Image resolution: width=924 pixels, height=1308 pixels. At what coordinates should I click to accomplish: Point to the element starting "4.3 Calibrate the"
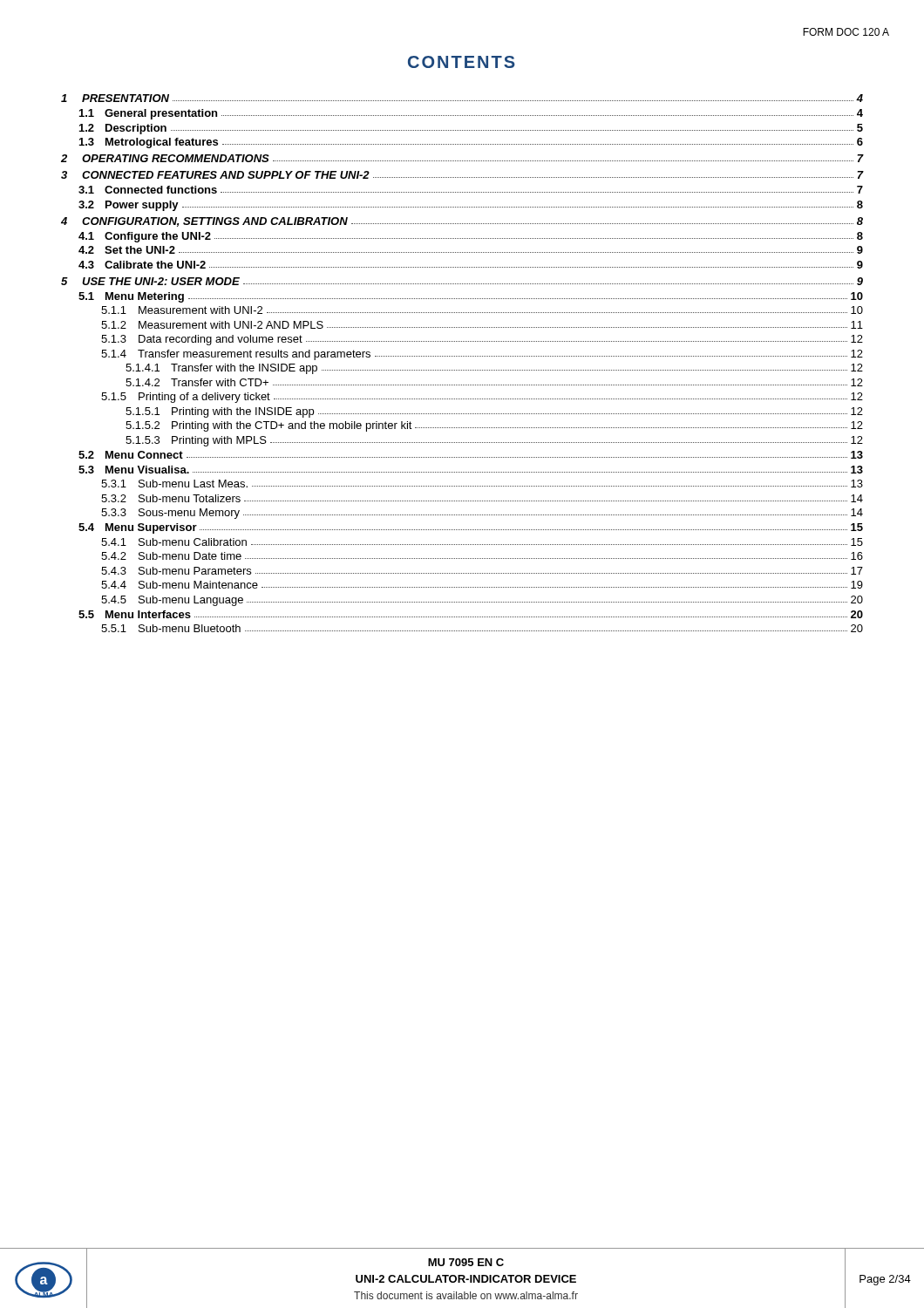[471, 264]
